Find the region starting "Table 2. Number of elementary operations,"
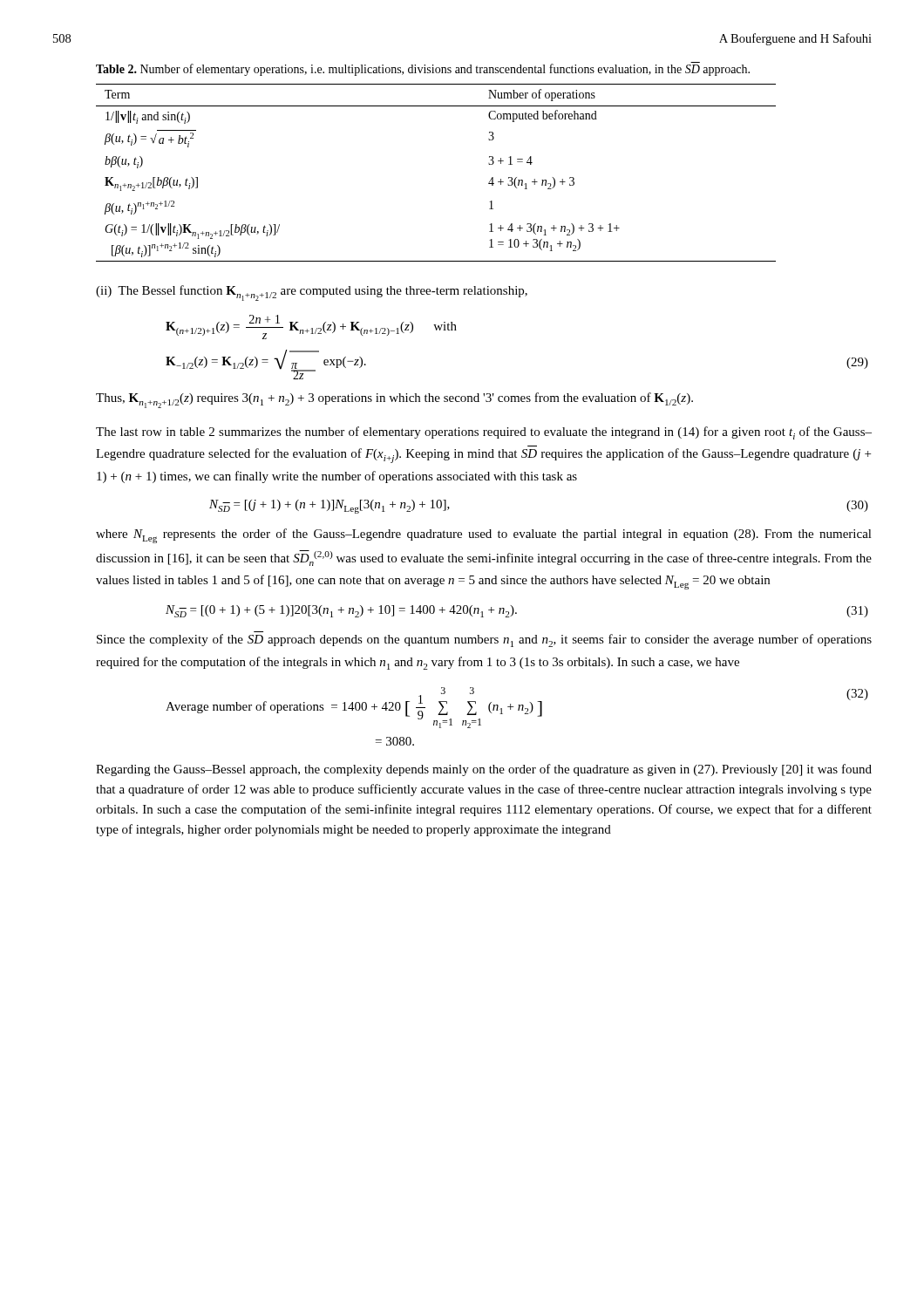This screenshot has width=924, height=1308. [x=423, y=69]
